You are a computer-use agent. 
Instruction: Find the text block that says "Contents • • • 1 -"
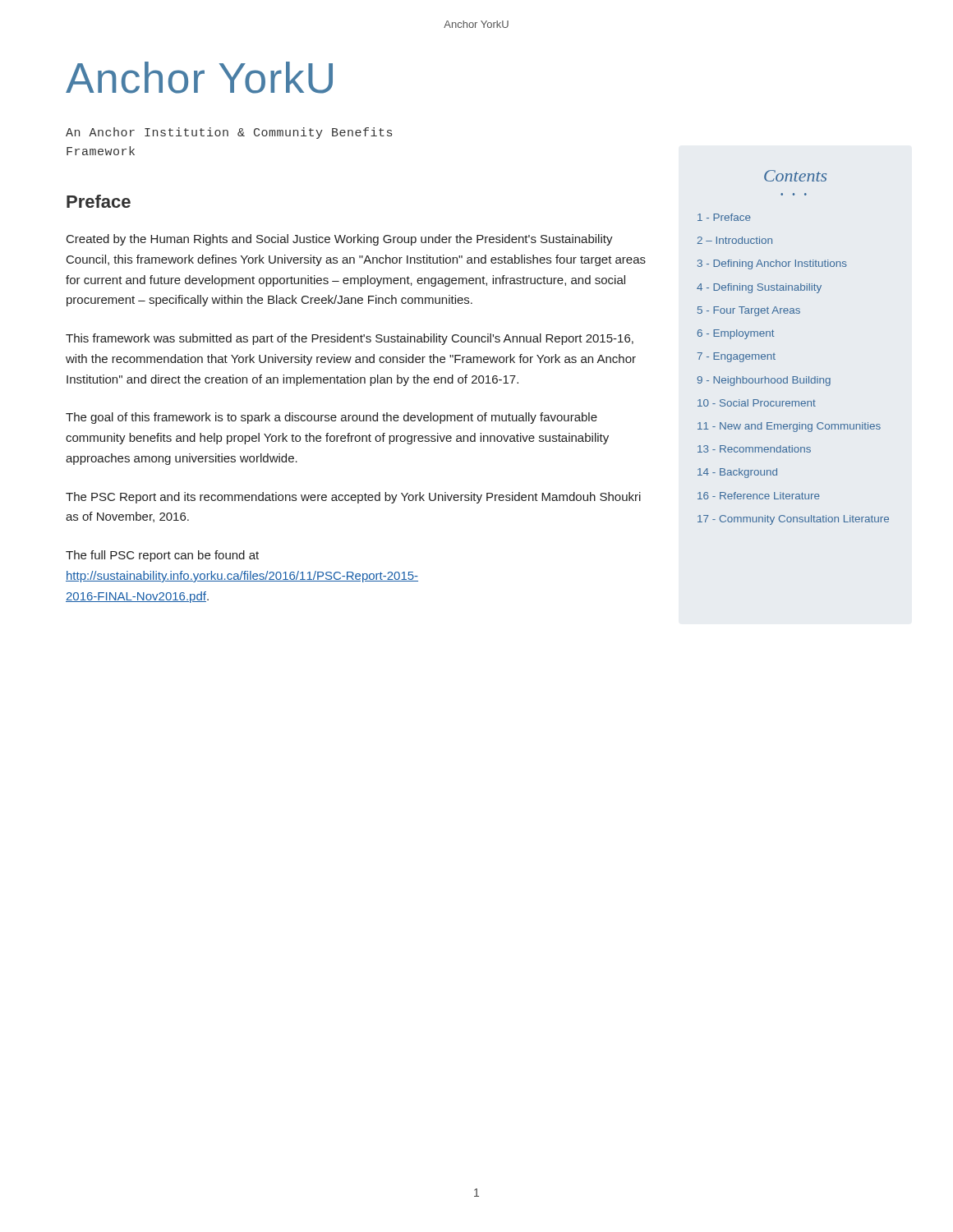795,176
